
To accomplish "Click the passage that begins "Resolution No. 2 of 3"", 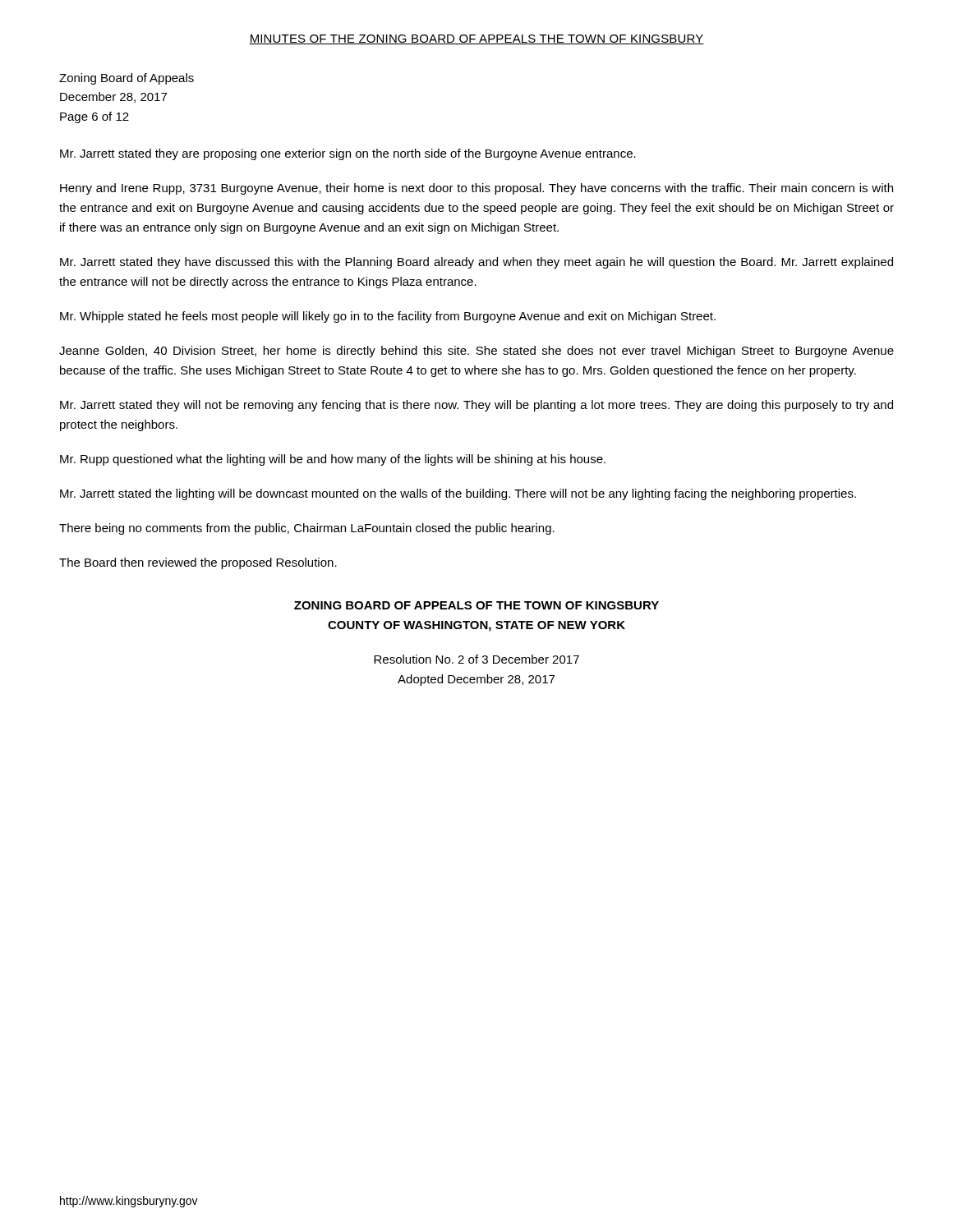I will pos(476,669).
